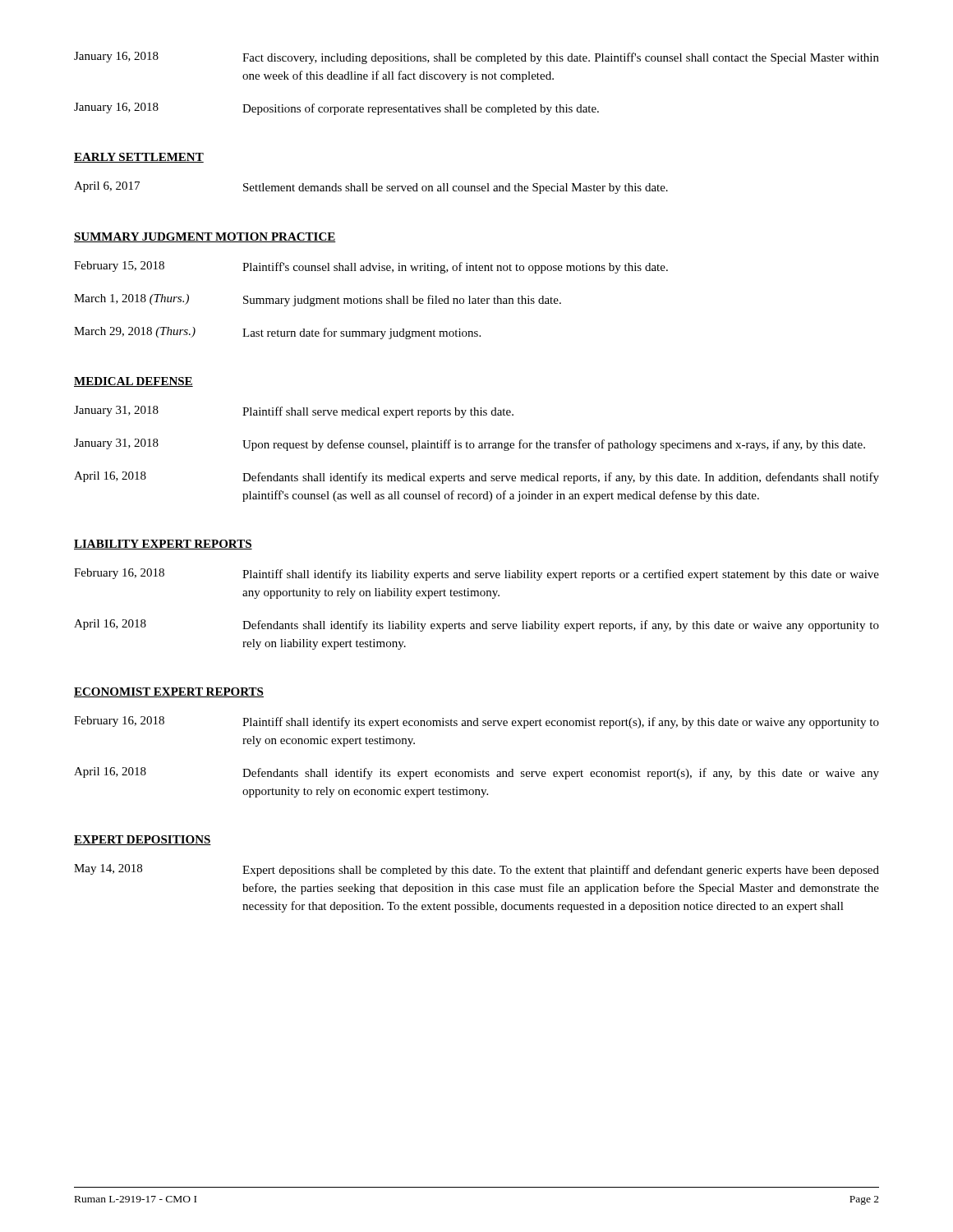Image resolution: width=953 pixels, height=1232 pixels.
Task: Navigate to the passage starting "EARLY SETTLEMENT"
Action: (x=139, y=158)
